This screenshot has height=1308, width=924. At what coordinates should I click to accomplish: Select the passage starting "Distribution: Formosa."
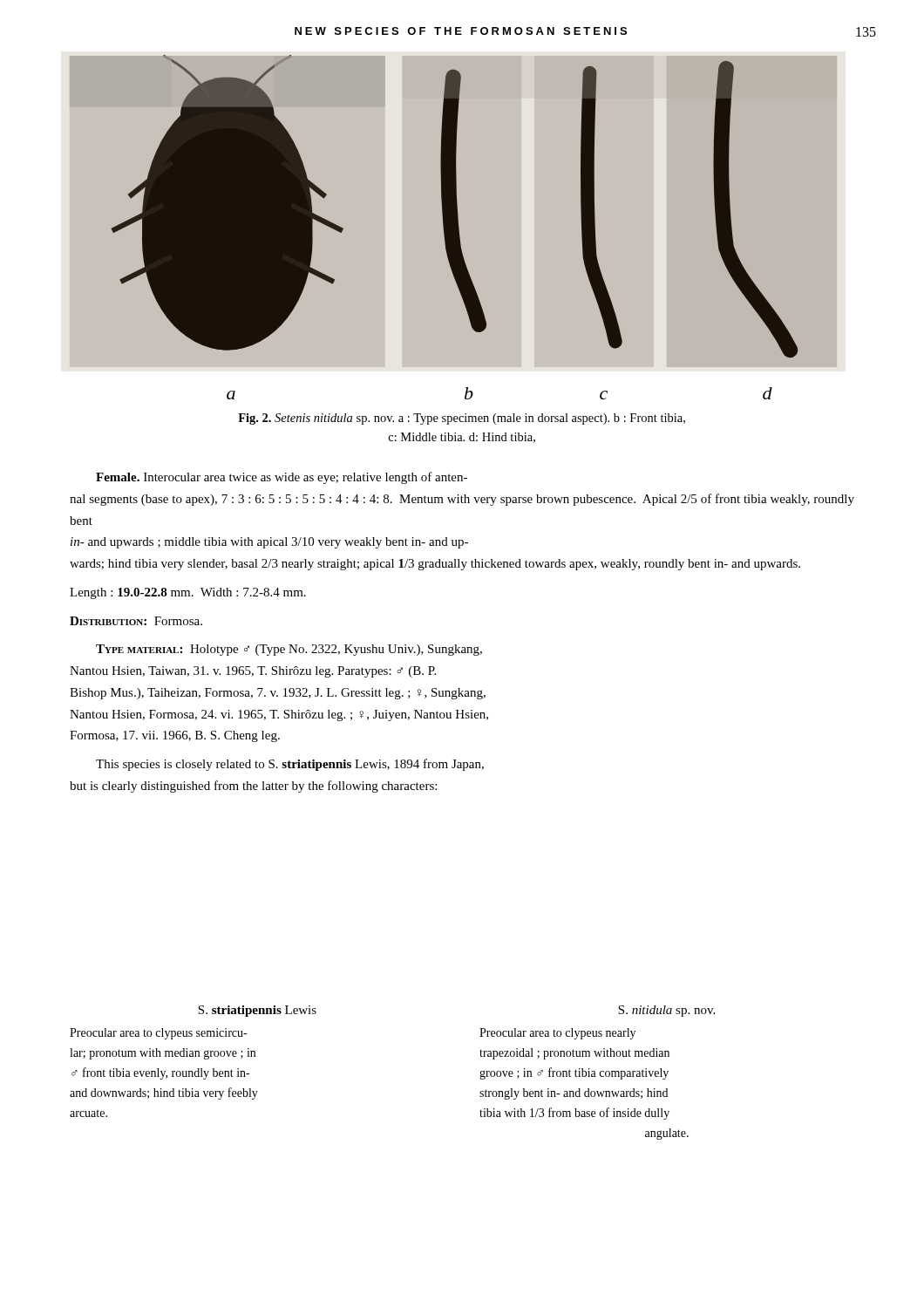coord(136,620)
